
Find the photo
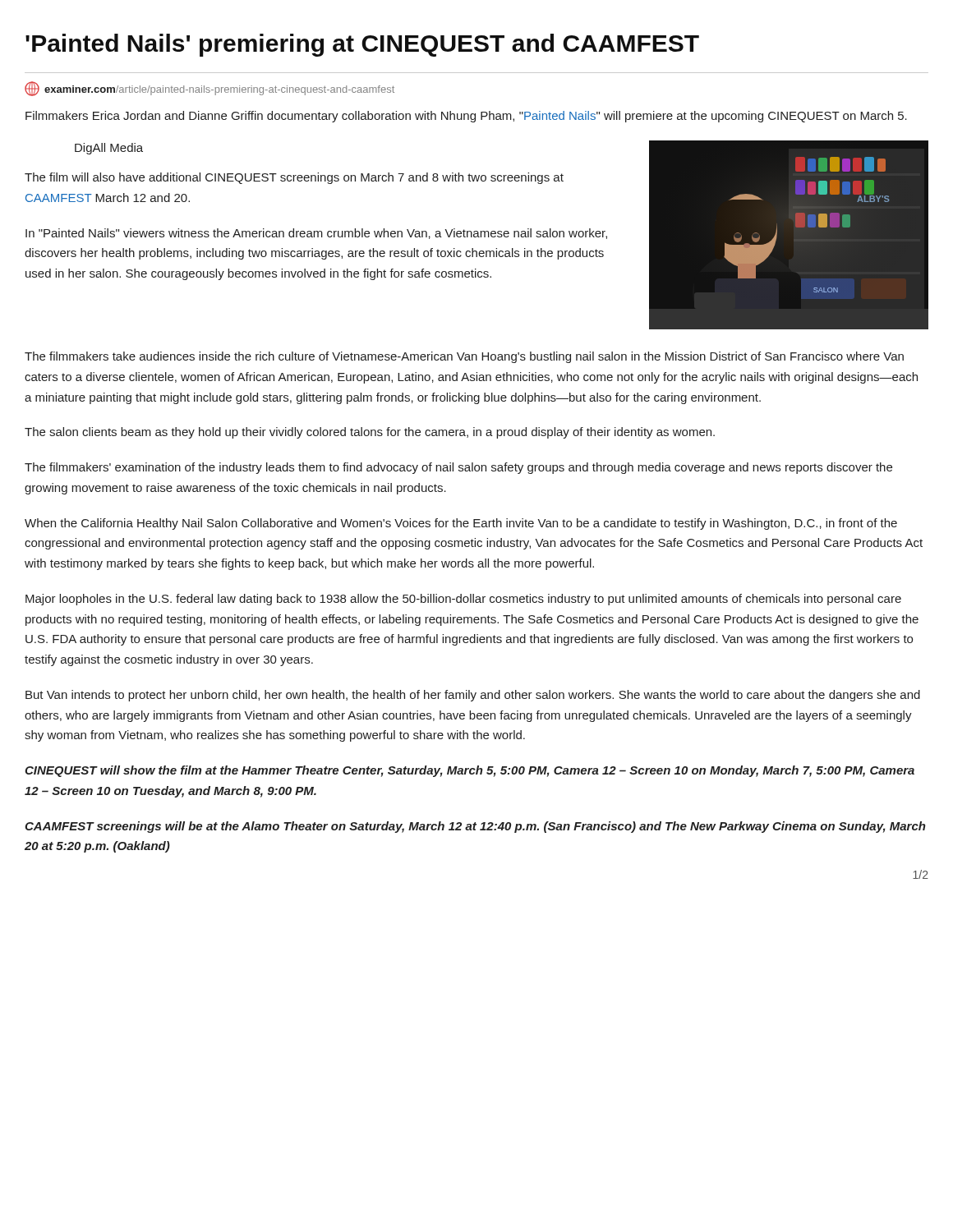(x=789, y=236)
